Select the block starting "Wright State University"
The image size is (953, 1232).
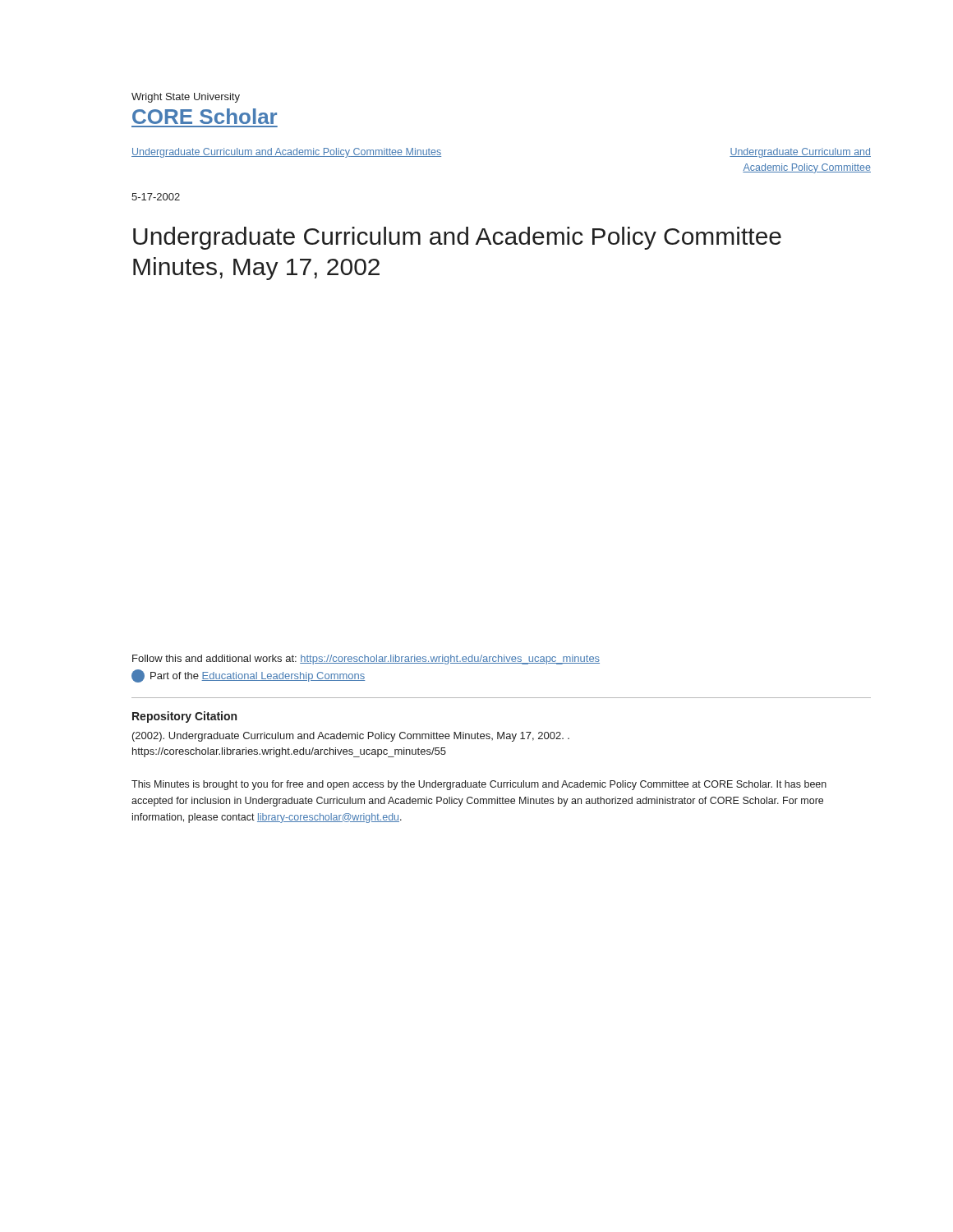186,96
